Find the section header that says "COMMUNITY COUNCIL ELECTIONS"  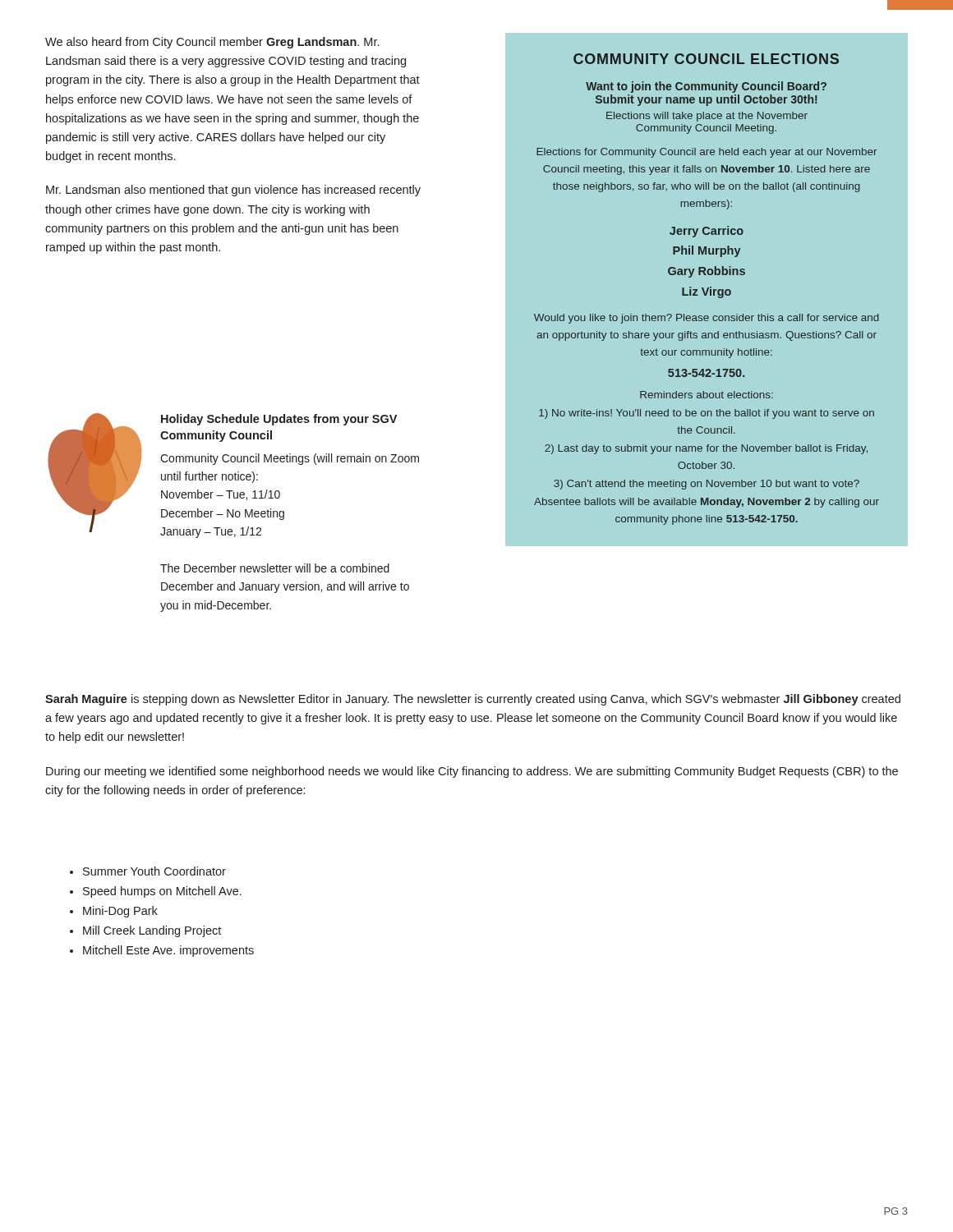[707, 59]
